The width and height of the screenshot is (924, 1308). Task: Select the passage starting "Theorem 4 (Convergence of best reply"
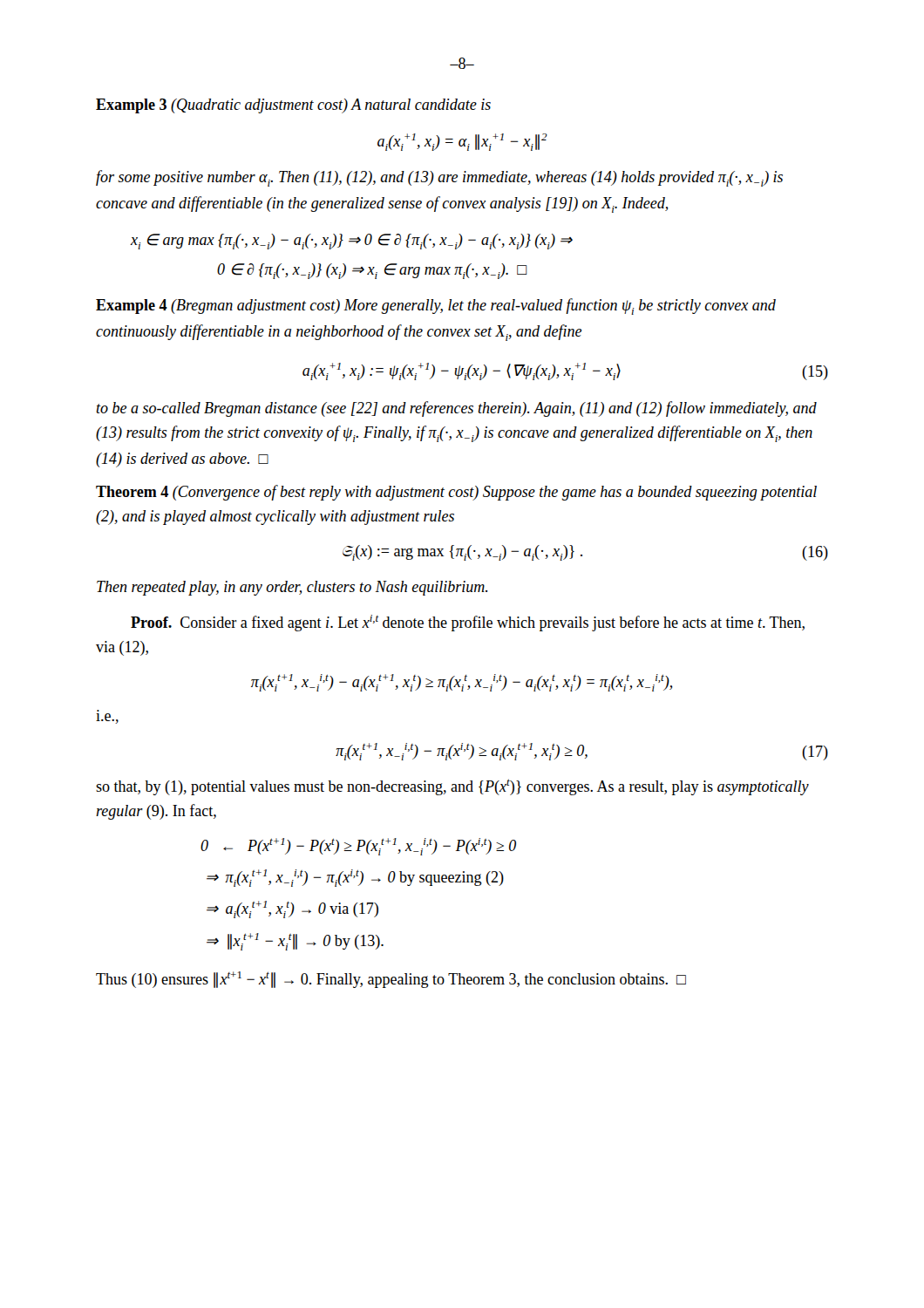[x=456, y=504]
